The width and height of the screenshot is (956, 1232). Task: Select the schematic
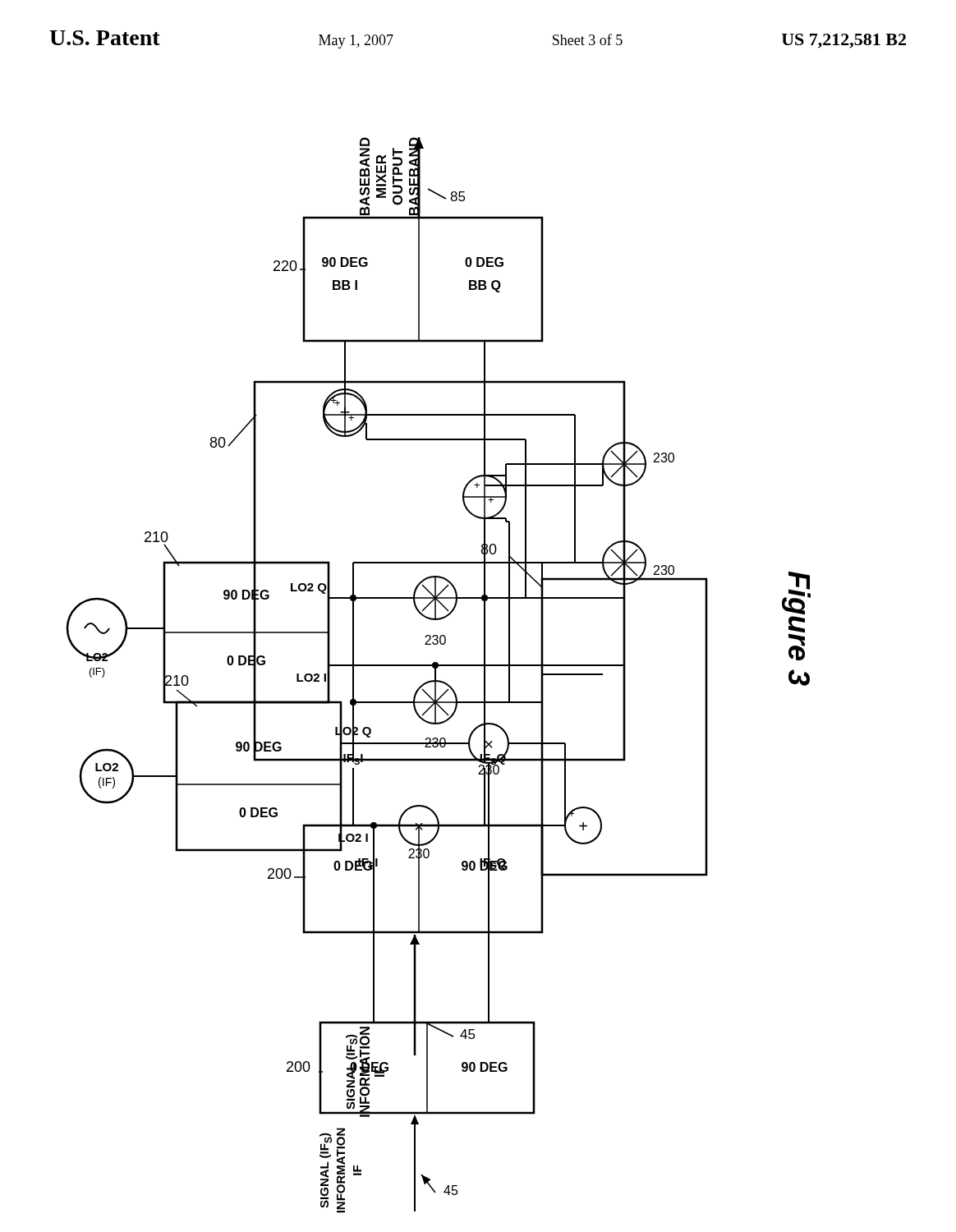pyautogui.click(x=478, y=651)
